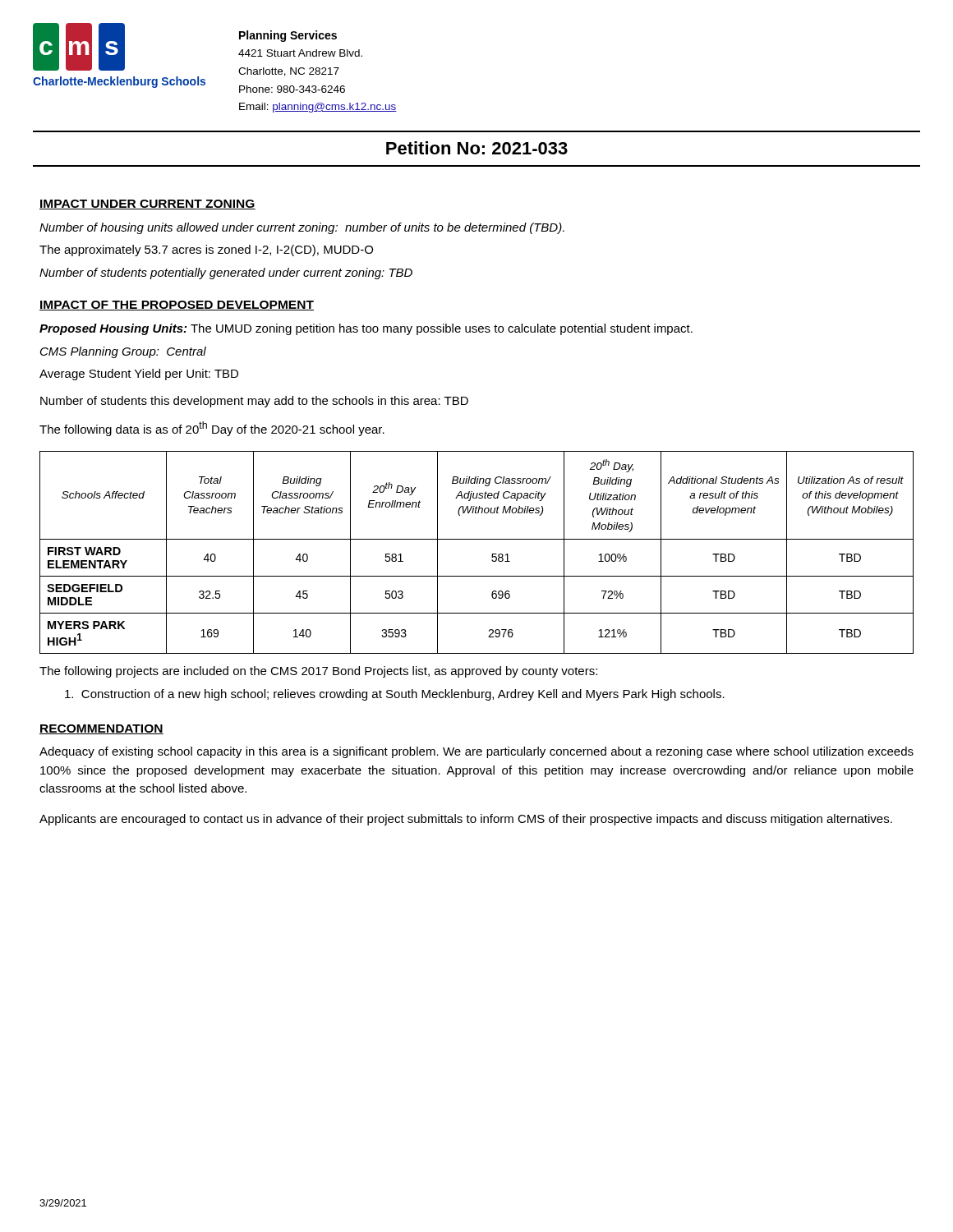This screenshot has height=1232, width=953.
Task: Find the text starting "Number of students this"
Action: coord(254,400)
